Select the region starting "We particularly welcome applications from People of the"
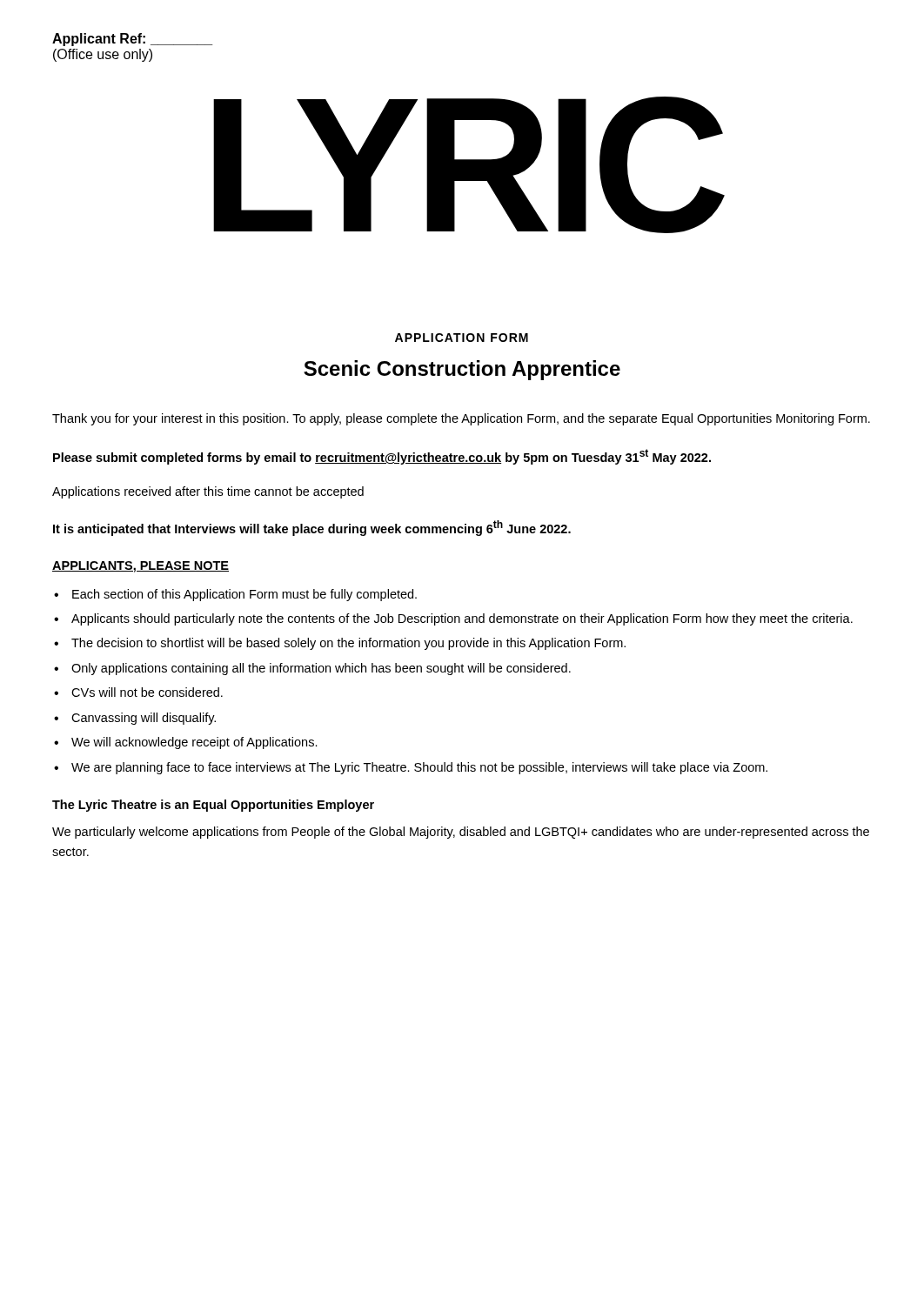Viewport: 924px width, 1305px height. coord(461,842)
